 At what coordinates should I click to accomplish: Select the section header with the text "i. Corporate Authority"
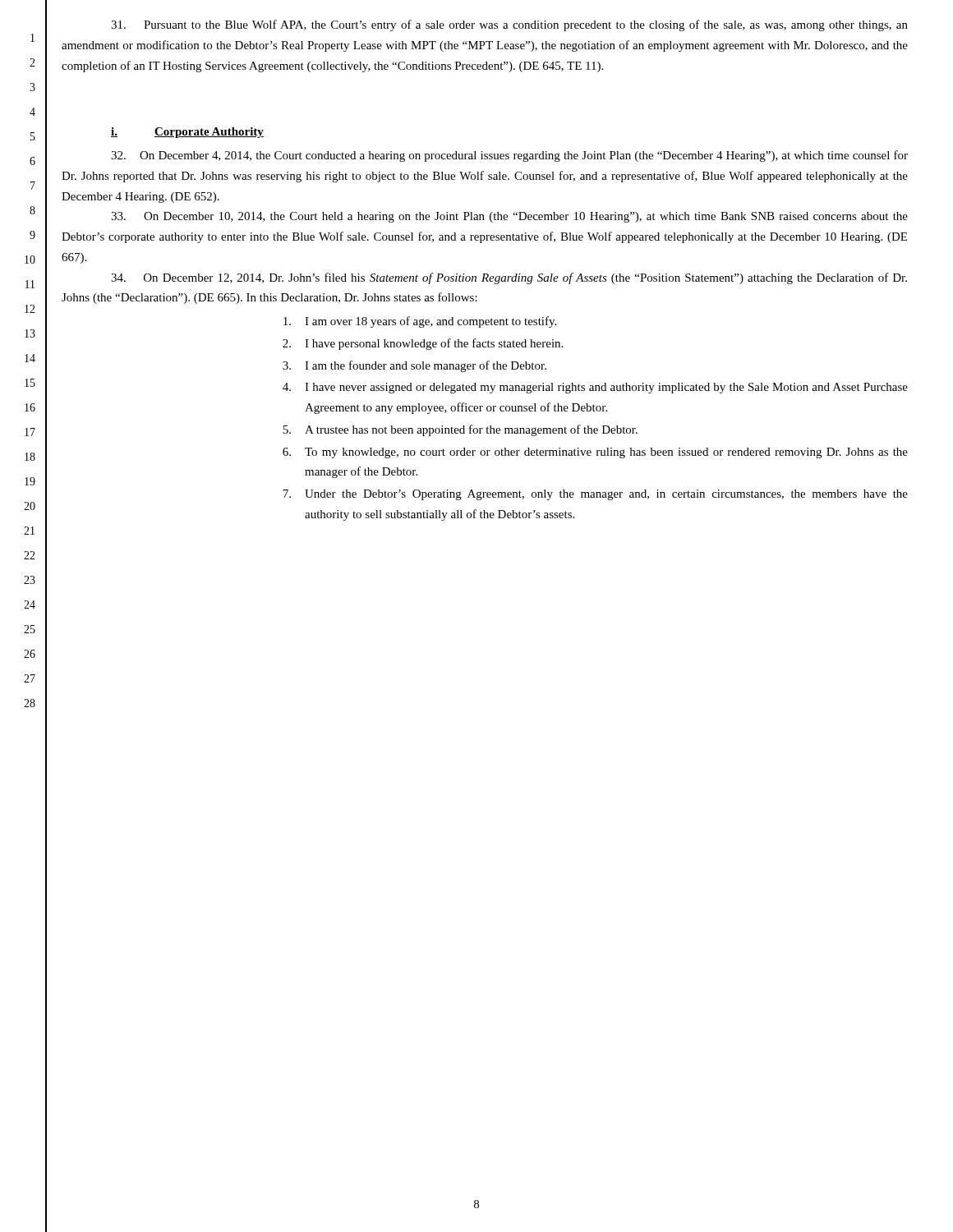[x=187, y=132]
